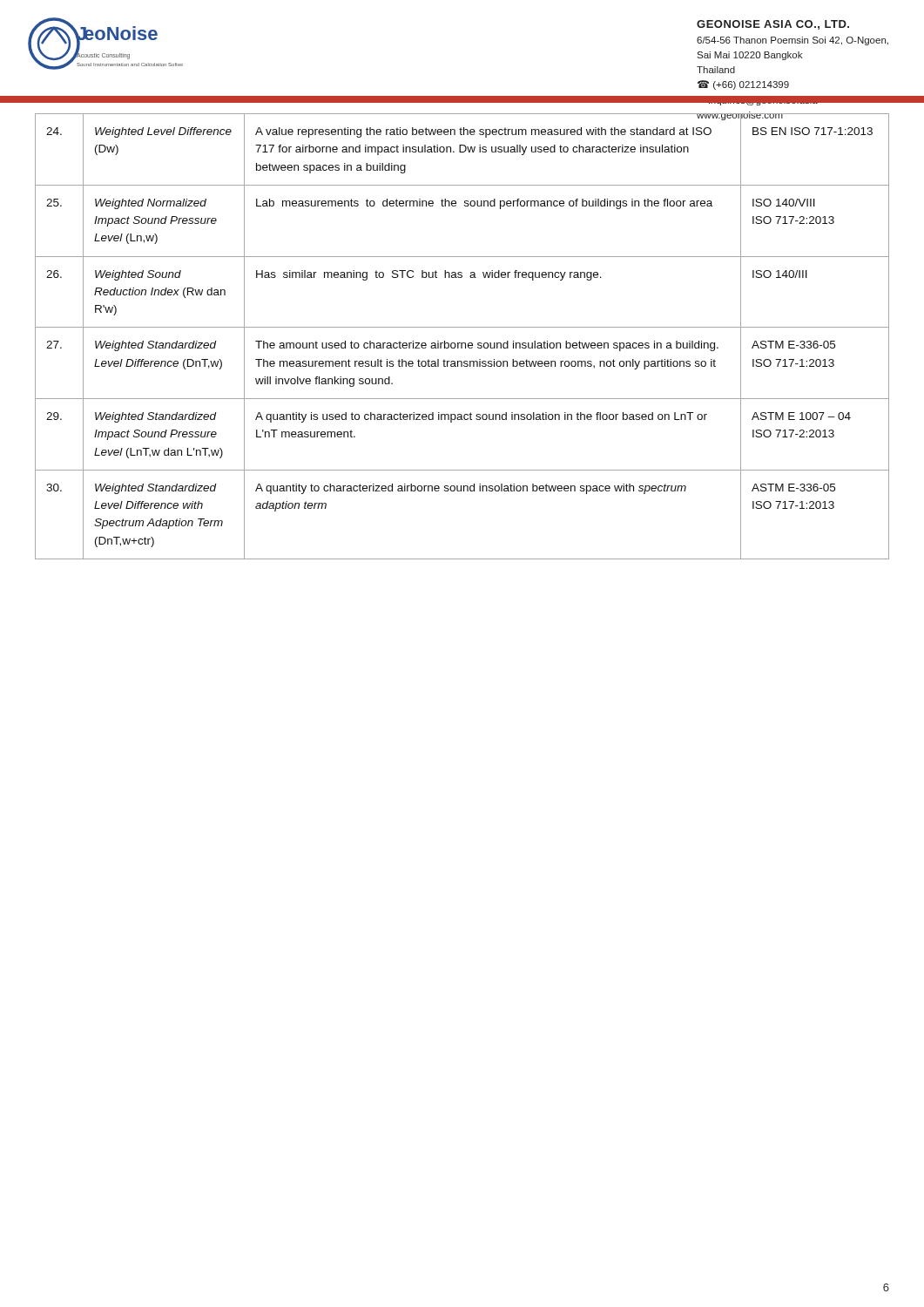The image size is (924, 1307).
Task: Select a table
Action: coord(462,336)
